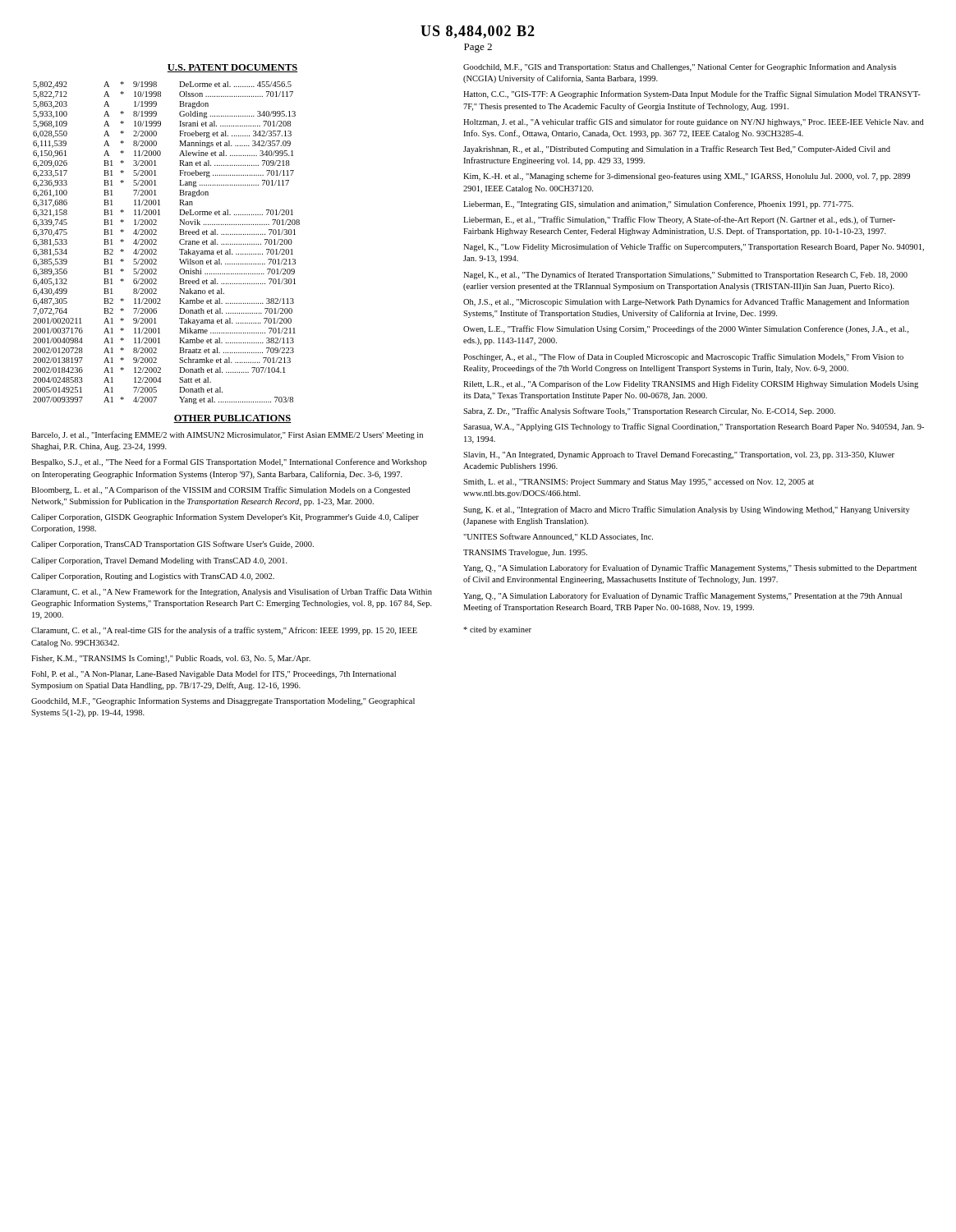Image resolution: width=956 pixels, height=1232 pixels.
Task: Click on the table containing "Ran et al. ..................... 709/218"
Action: 232,241
